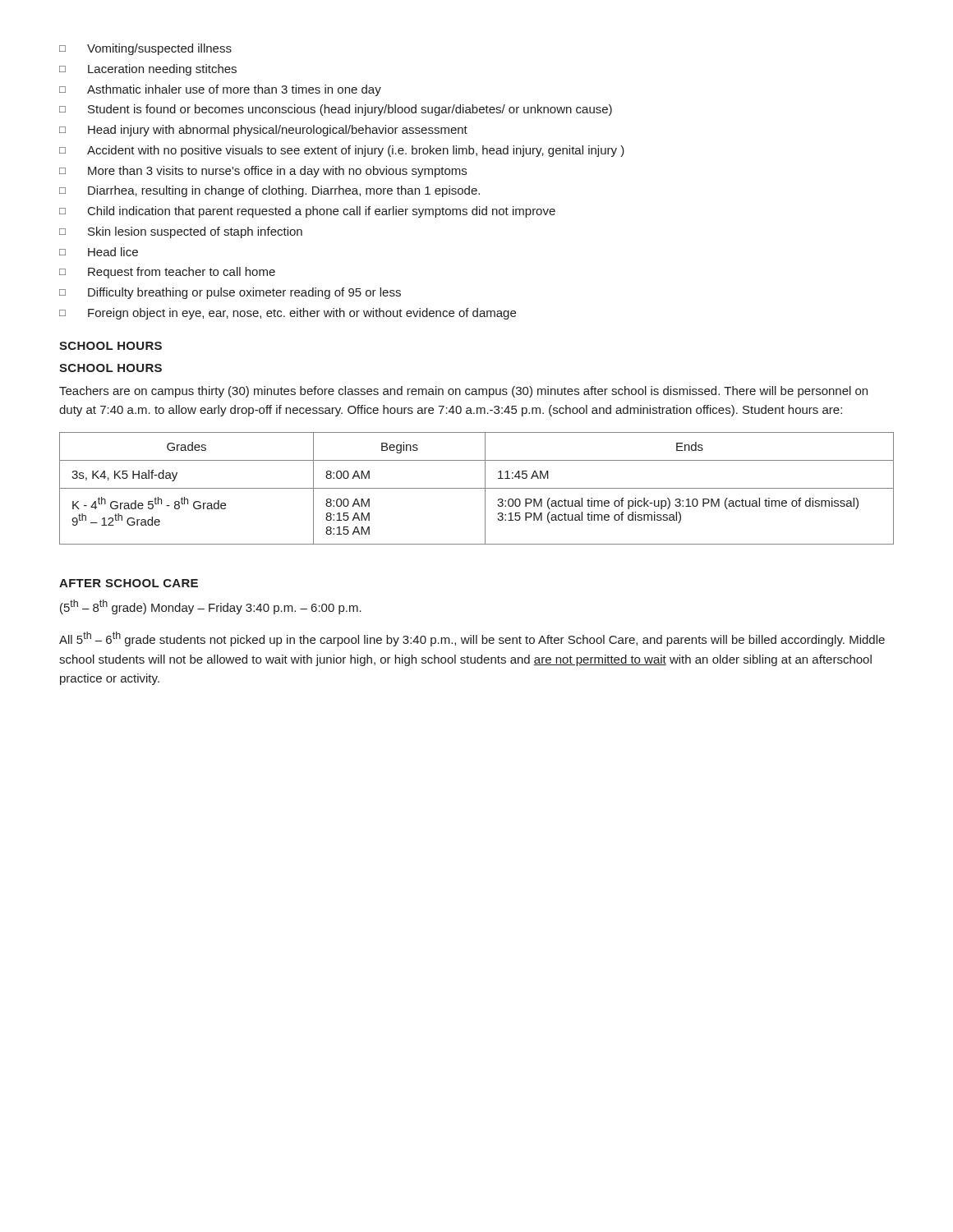953x1232 pixels.
Task: Point to the block beginning "□More than 3 visits to nurse's"
Action: [476, 170]
